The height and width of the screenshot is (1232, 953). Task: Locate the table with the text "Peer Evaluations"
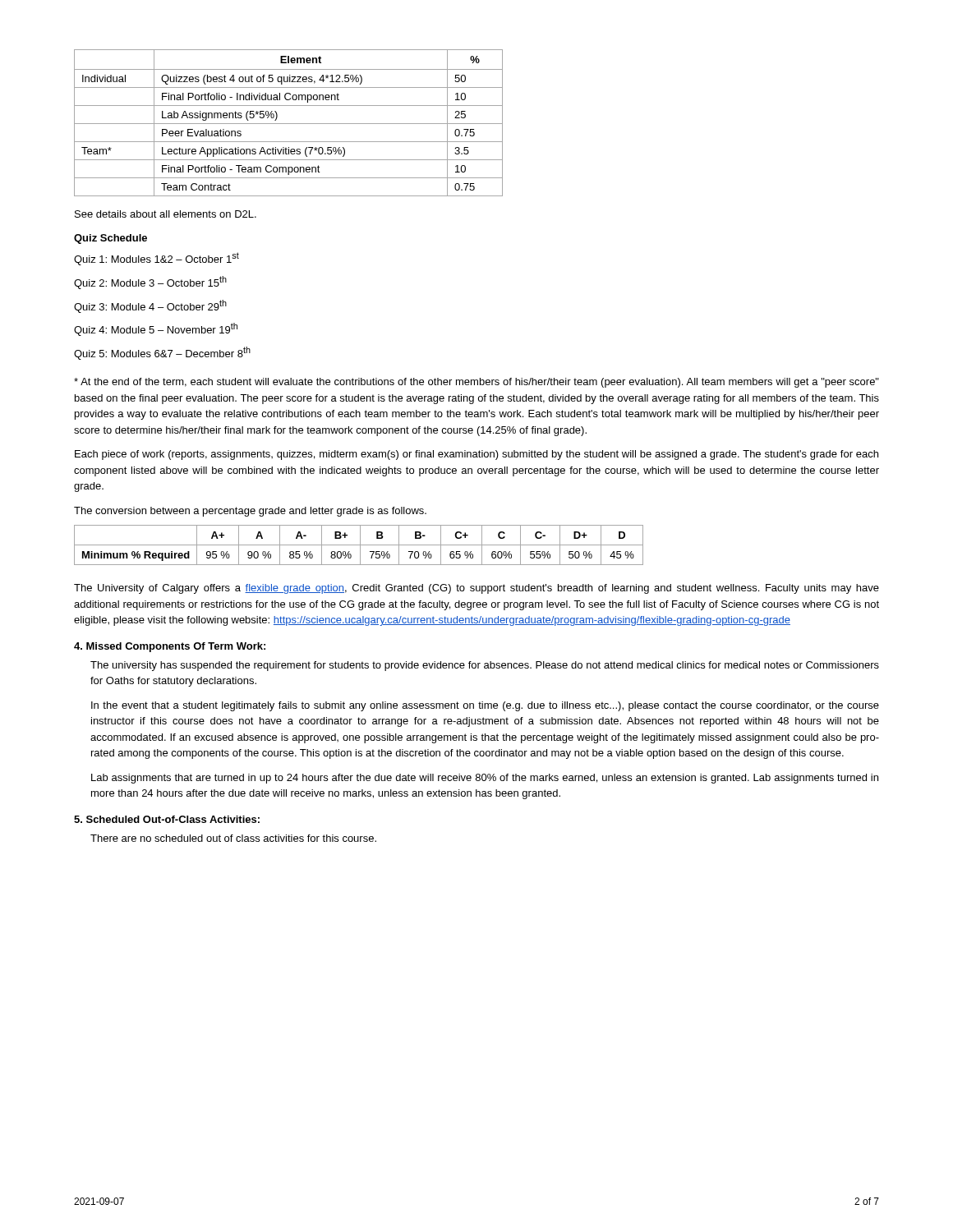tap(476, 123)
